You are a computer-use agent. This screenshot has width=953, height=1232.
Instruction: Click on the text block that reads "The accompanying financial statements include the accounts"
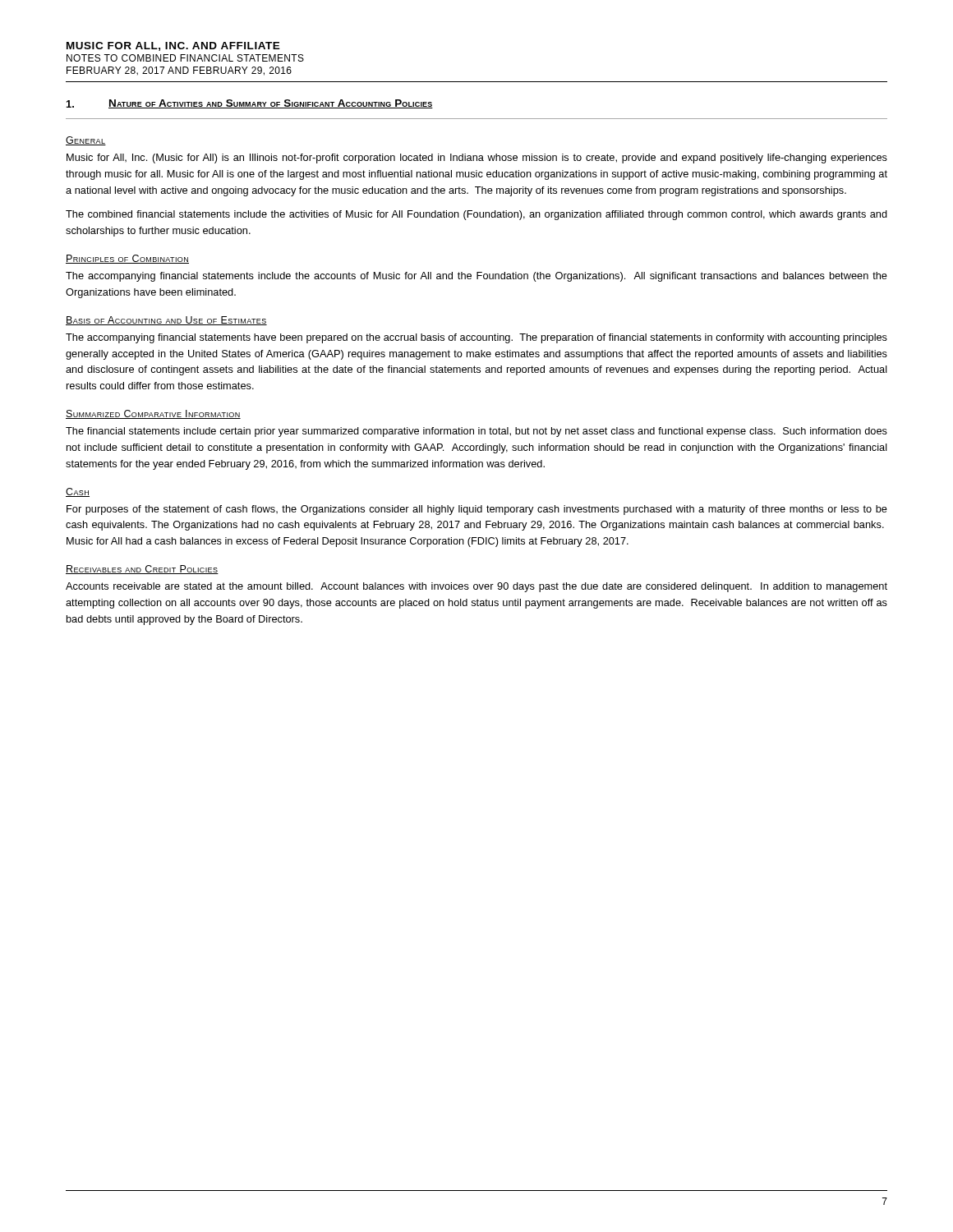pos(476,284)
